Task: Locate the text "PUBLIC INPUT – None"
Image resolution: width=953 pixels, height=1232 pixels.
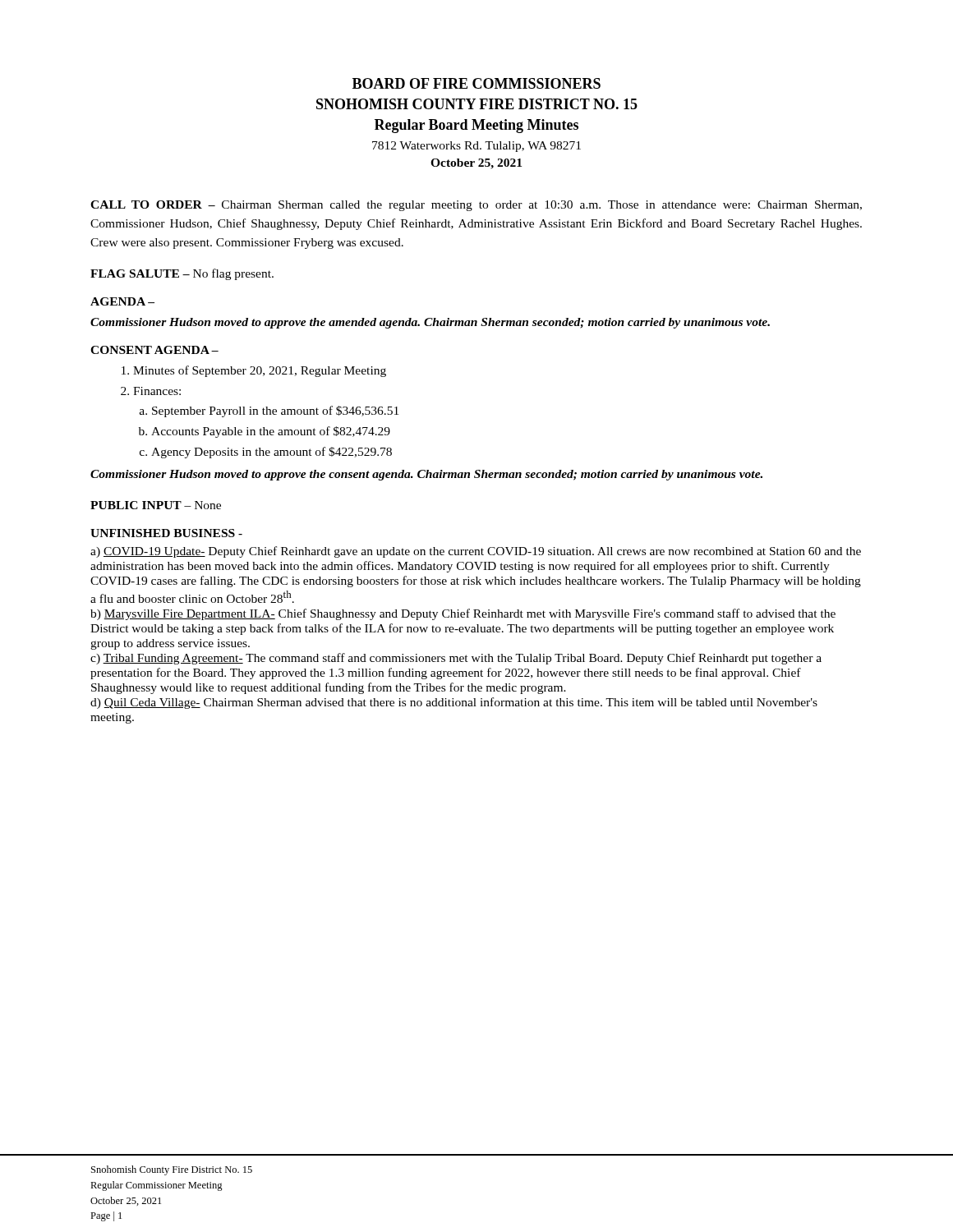Action: click(x=156, y=504)
